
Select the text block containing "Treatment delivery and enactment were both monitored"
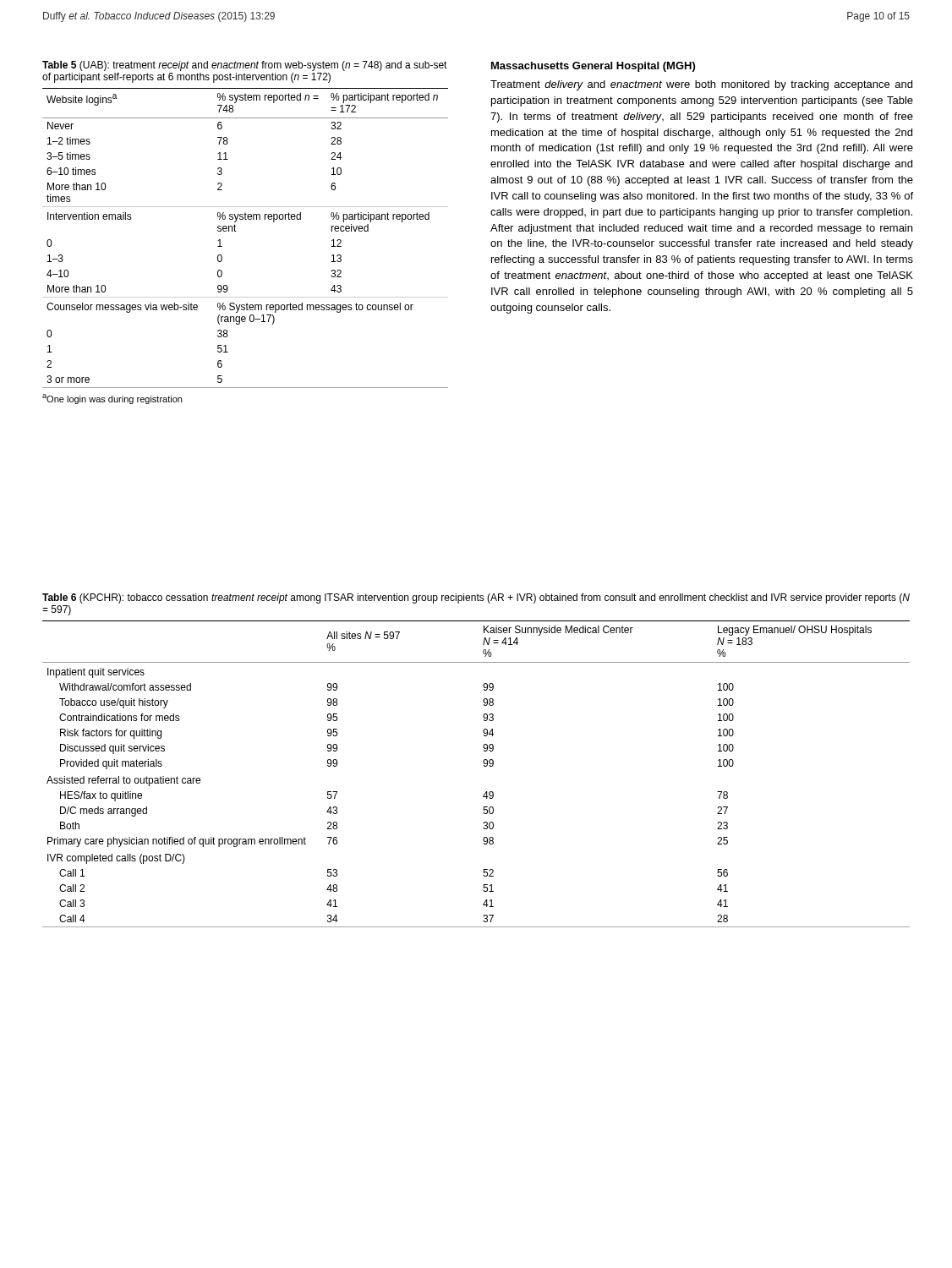[x=702, y=196]
